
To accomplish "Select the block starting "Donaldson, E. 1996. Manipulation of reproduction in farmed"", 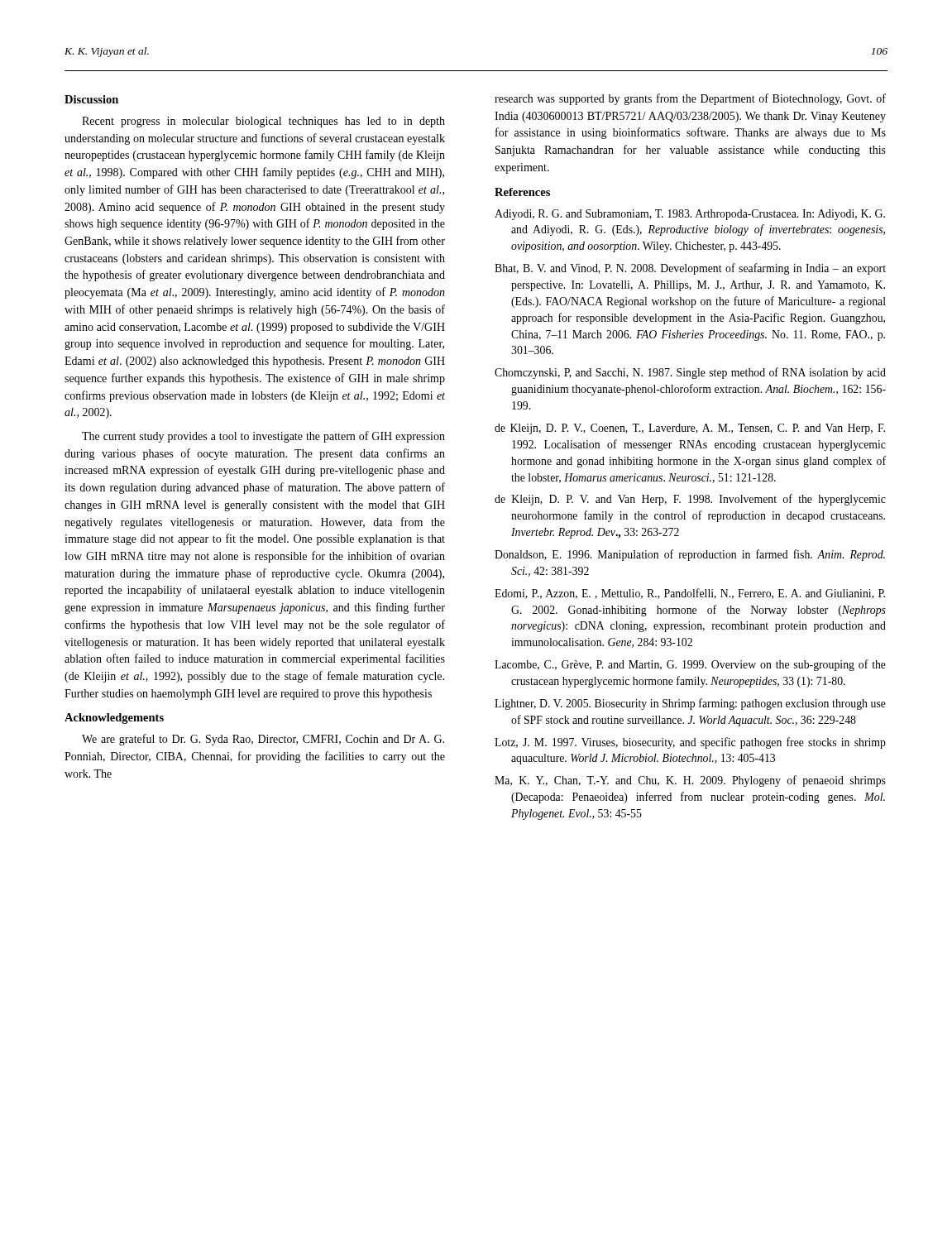I will tap(690, 563).
